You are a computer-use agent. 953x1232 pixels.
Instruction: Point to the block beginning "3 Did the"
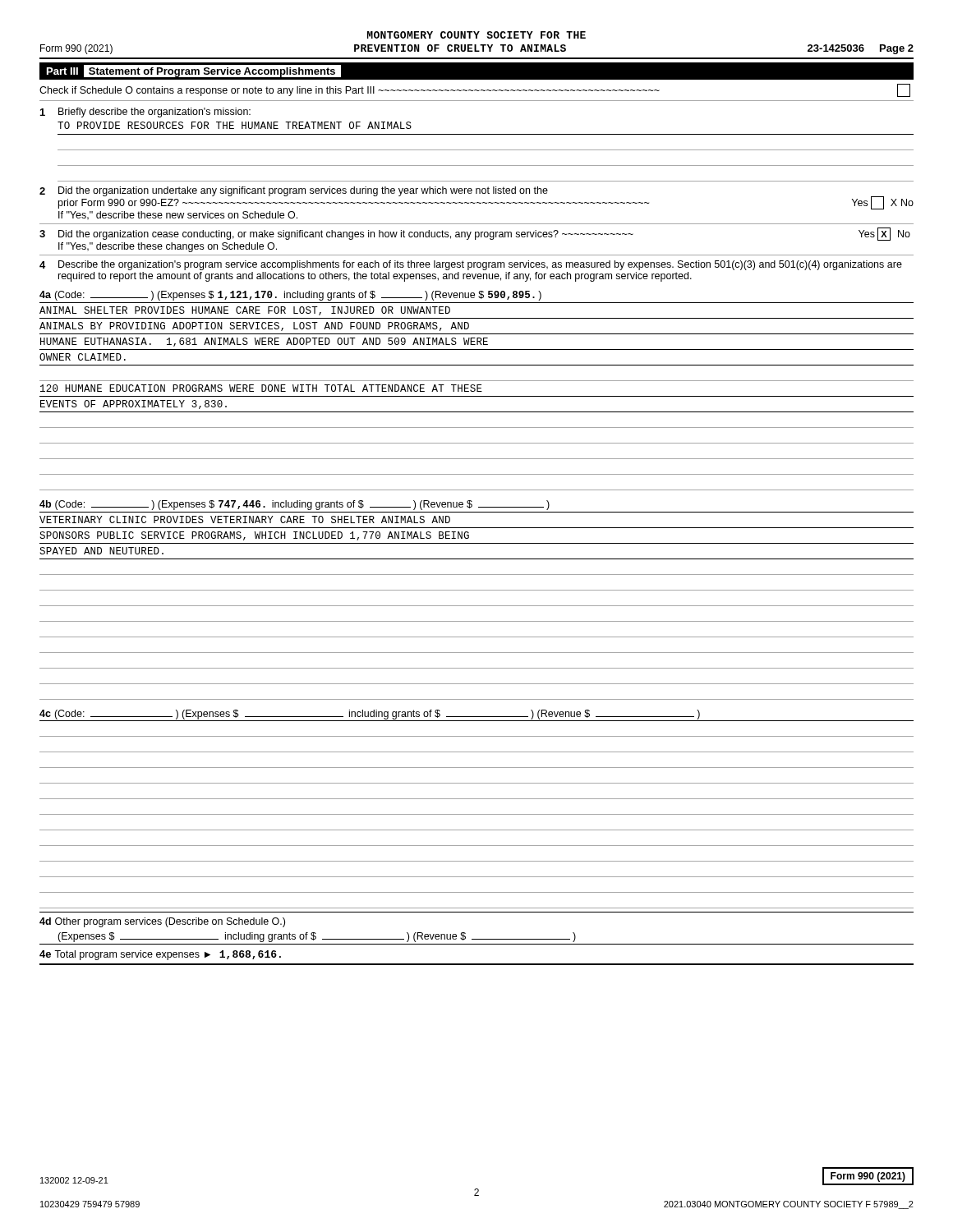pos(476,240)
